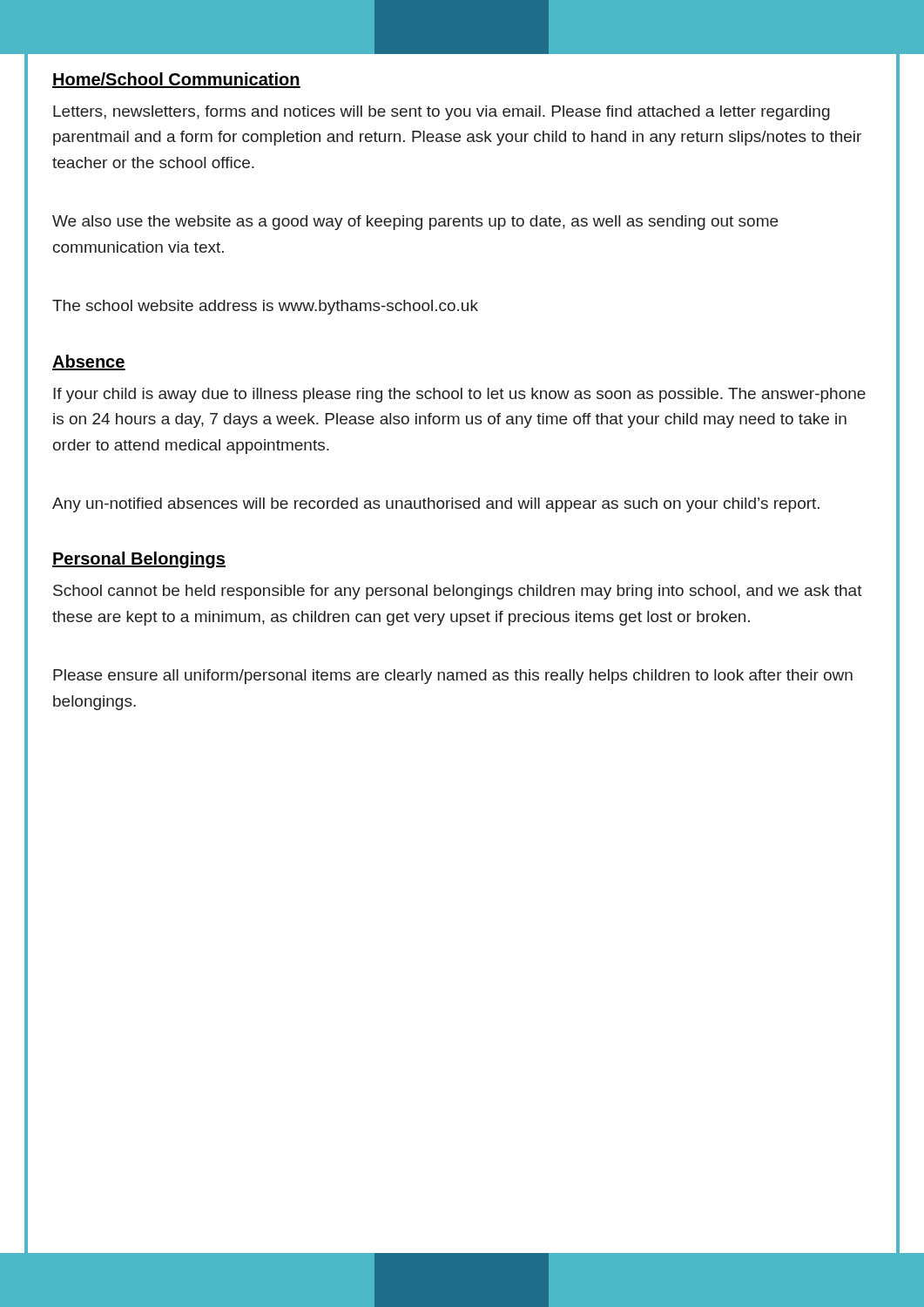Where is the passage that starts "School cannot be held responsible"?
The height and width of the screenshot is (1307, 924).
click(462, 604)
